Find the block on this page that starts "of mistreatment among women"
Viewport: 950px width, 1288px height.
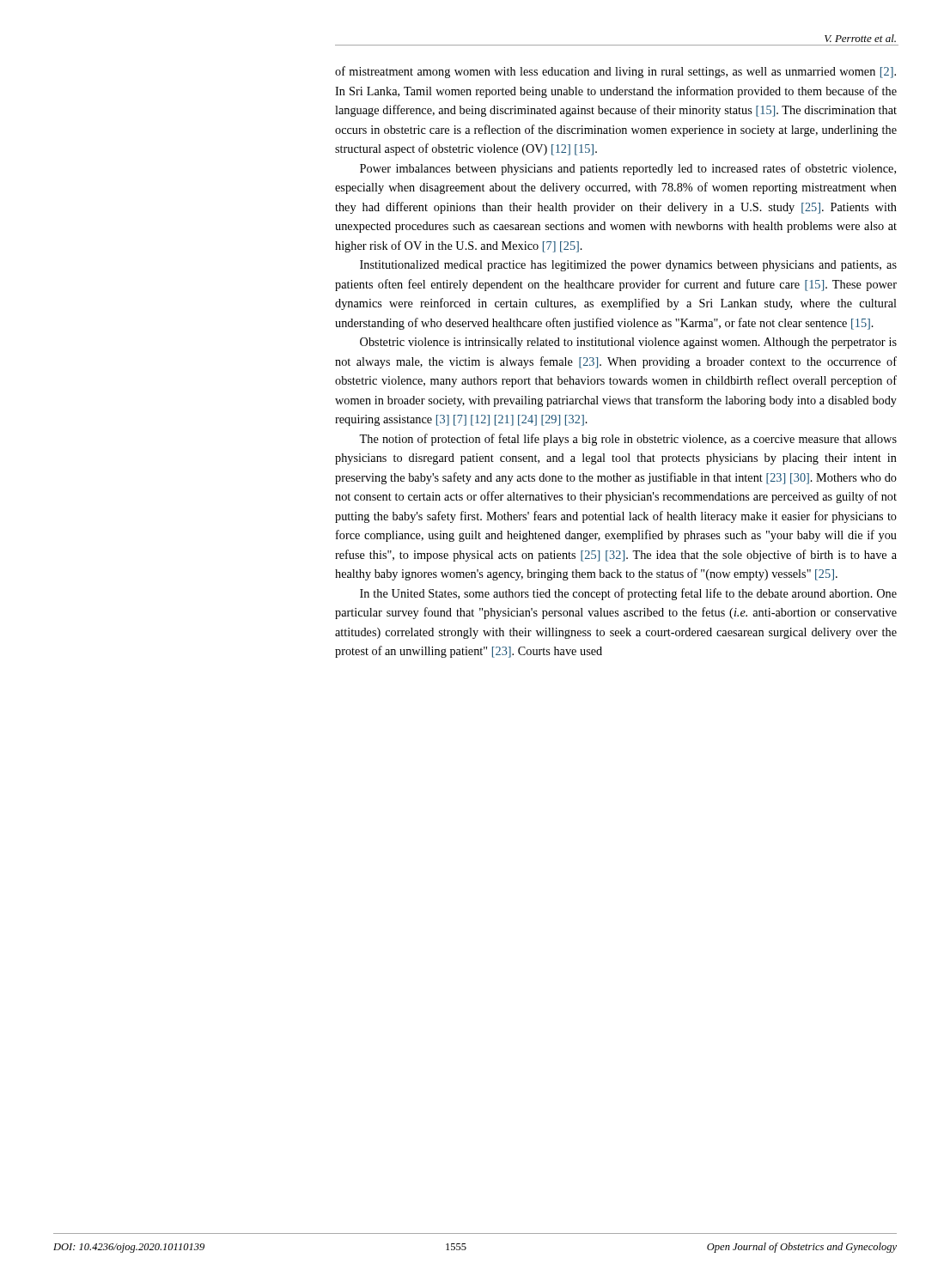point(616,361)
